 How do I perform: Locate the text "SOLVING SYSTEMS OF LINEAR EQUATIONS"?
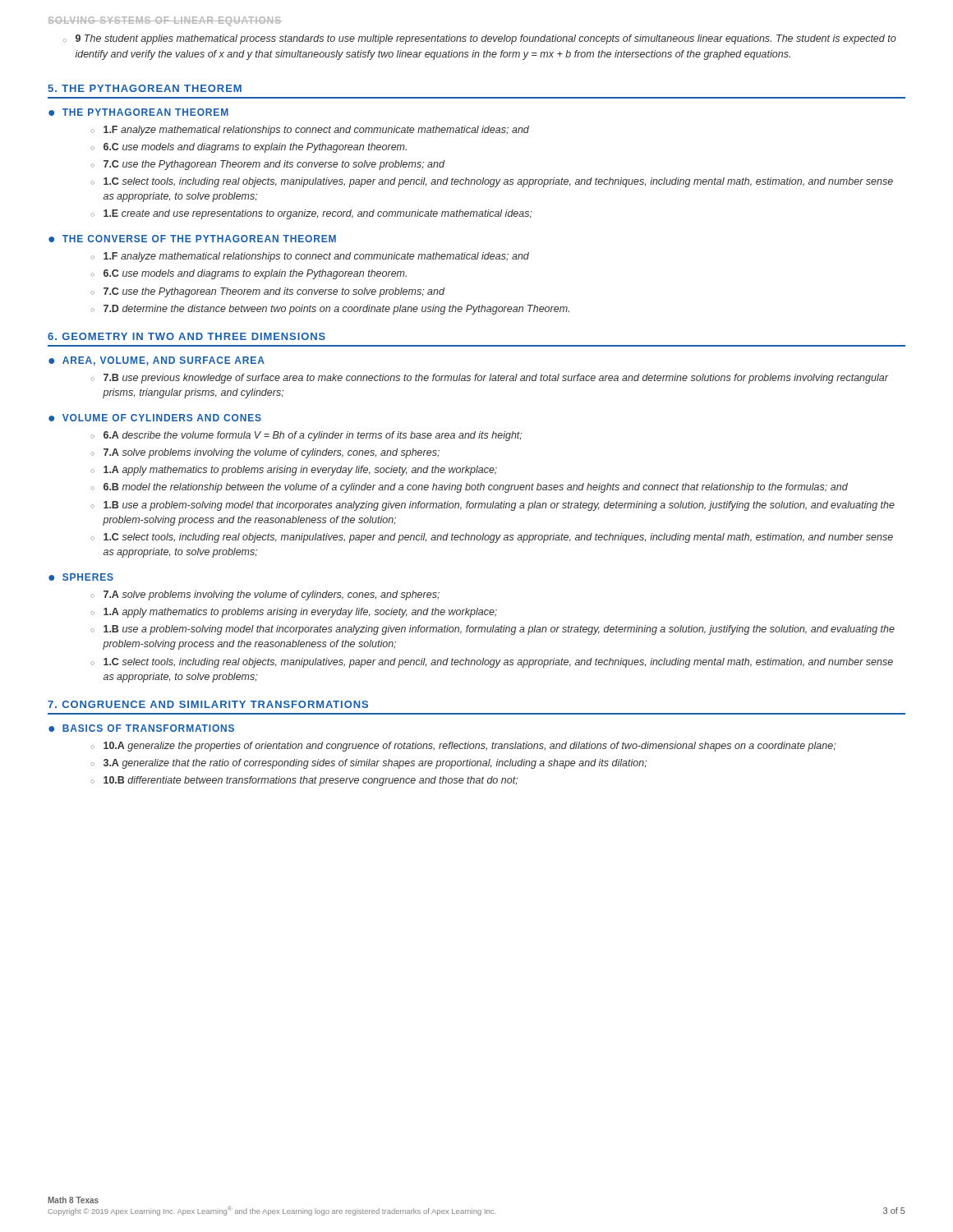(165, 21)
